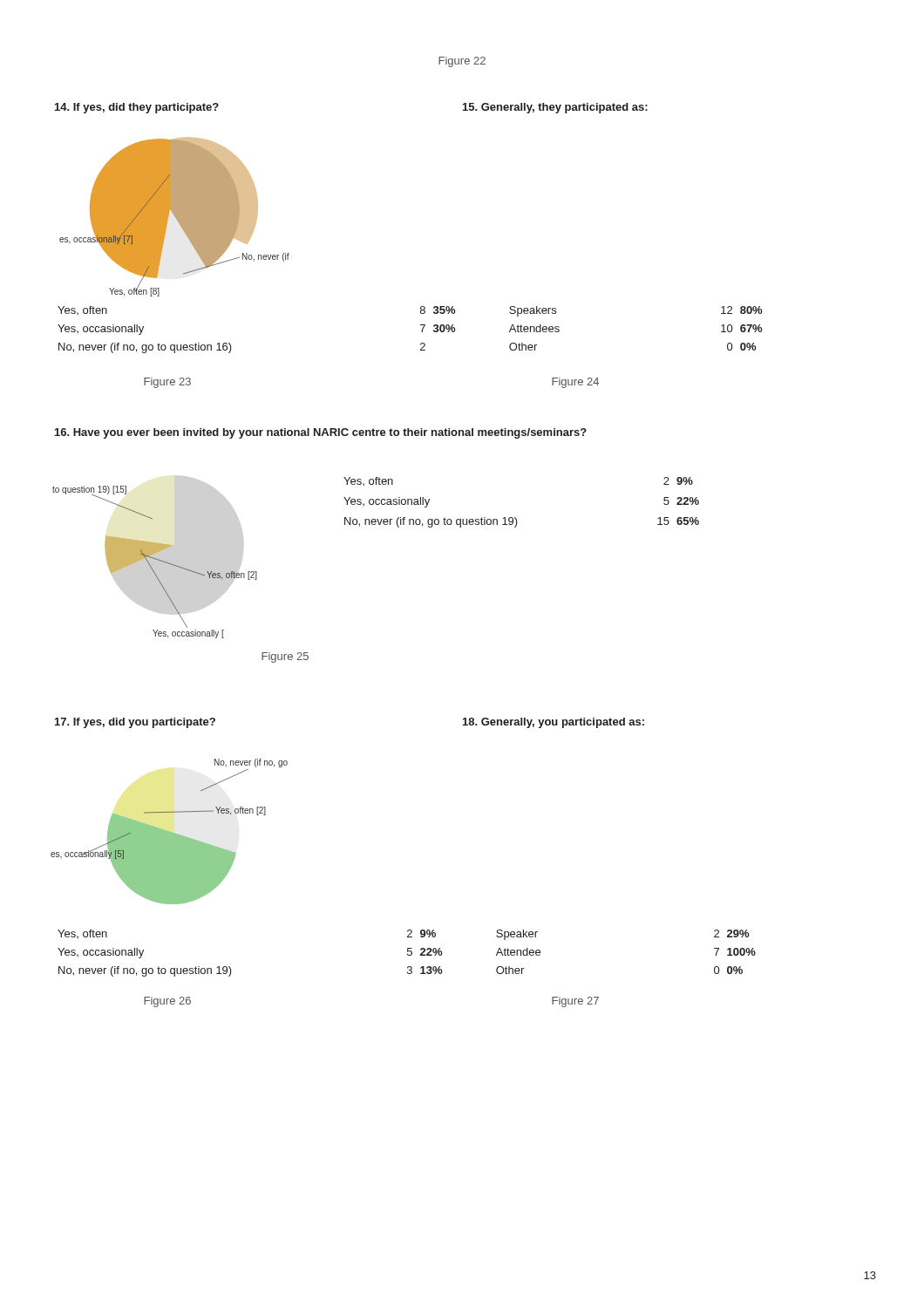Find "Figure 23" on this page
924x1308 pixels.
pyautogui.click(x=167, y=382)
